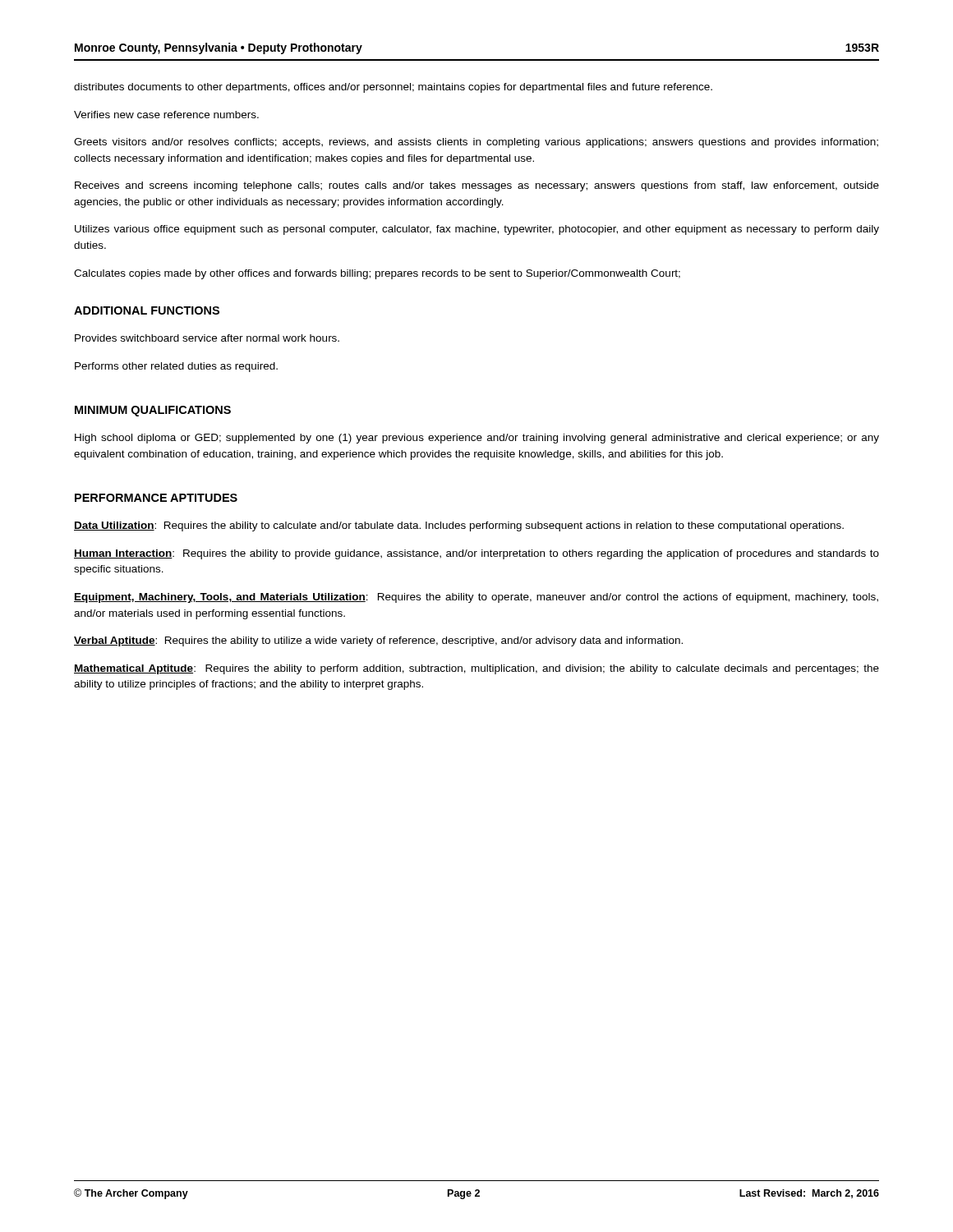Locate the block of text that opens with "Human Interaction: Requires the ability to provide"

pos(476,561)
